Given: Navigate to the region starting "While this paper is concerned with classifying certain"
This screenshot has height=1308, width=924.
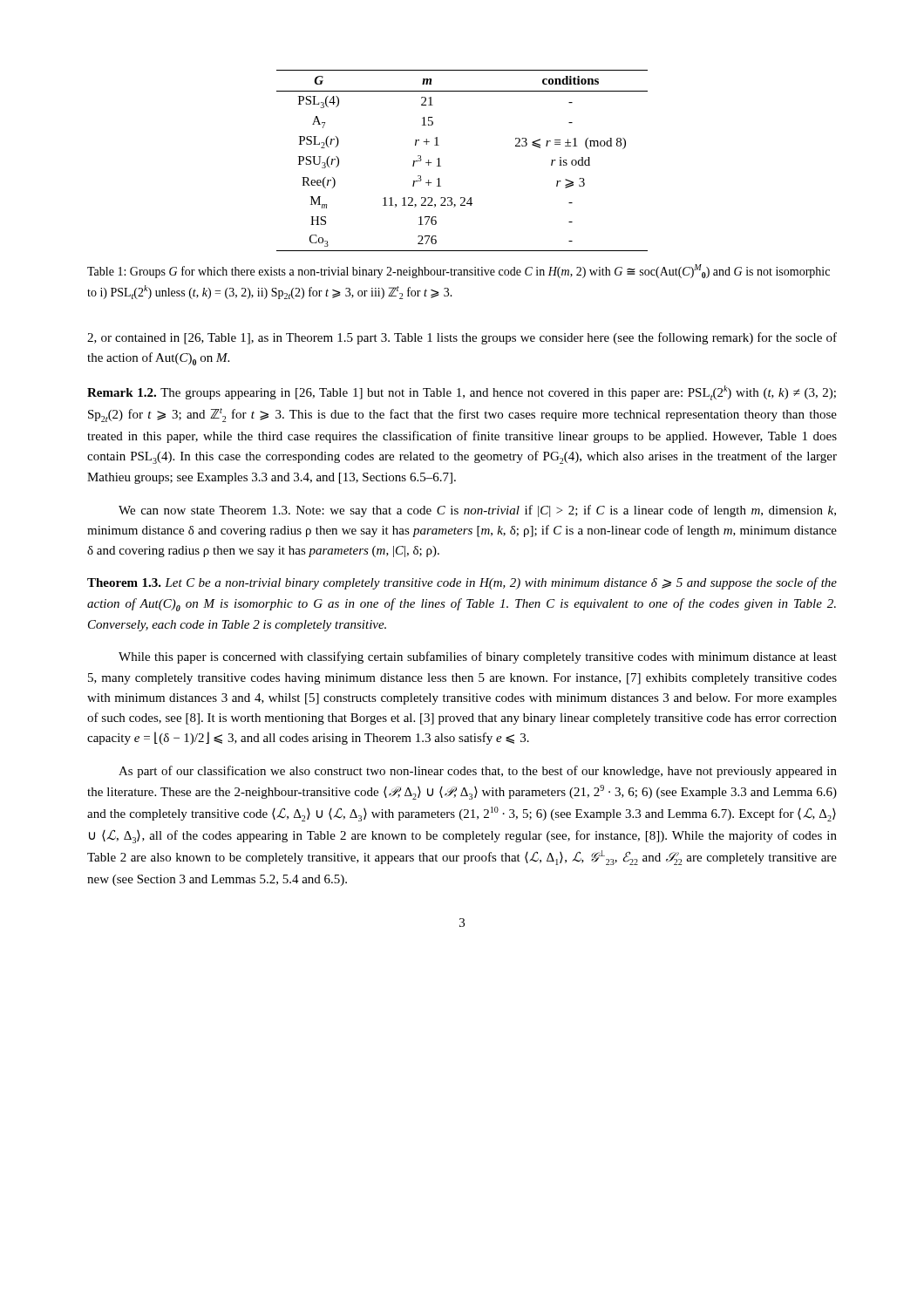Looking at the screenshot, I should [x=462, y=697].
